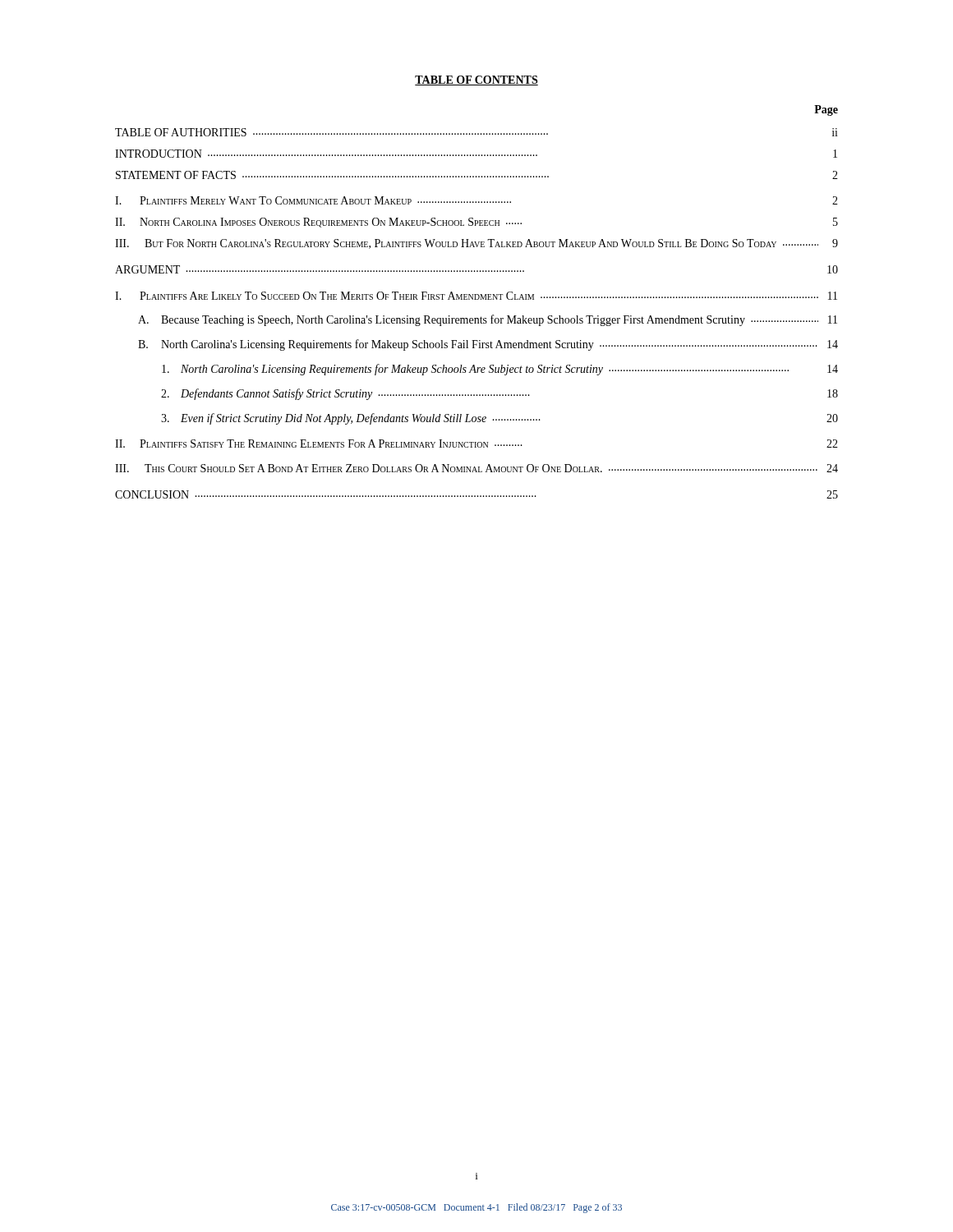Point to the block beginning "I. Plaintiffs Are Likely To Succeed"
This screenshot has width=953, height=1232.
click(476, 296)
